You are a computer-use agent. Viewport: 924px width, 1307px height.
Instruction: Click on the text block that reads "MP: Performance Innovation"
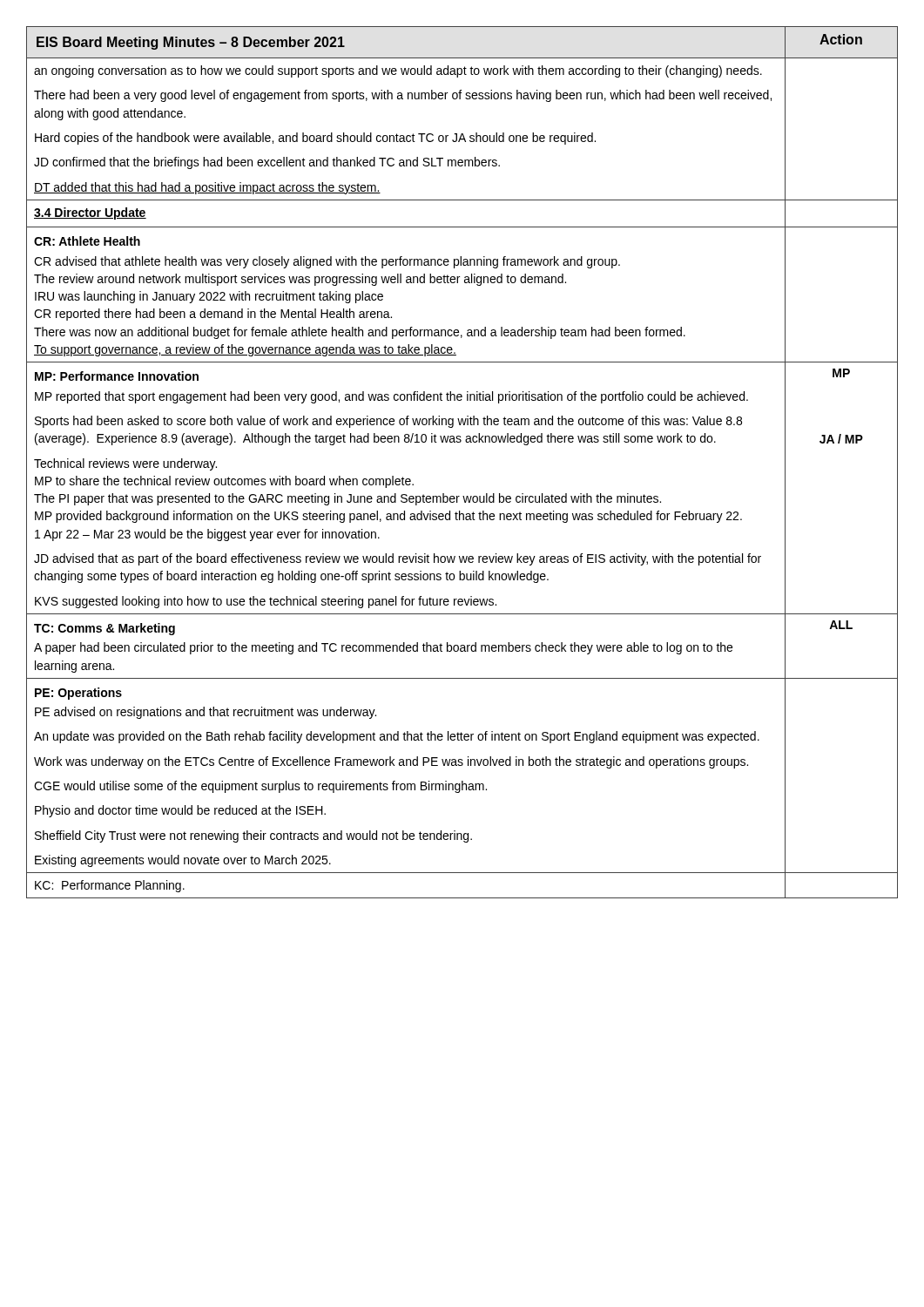(406, 489)
